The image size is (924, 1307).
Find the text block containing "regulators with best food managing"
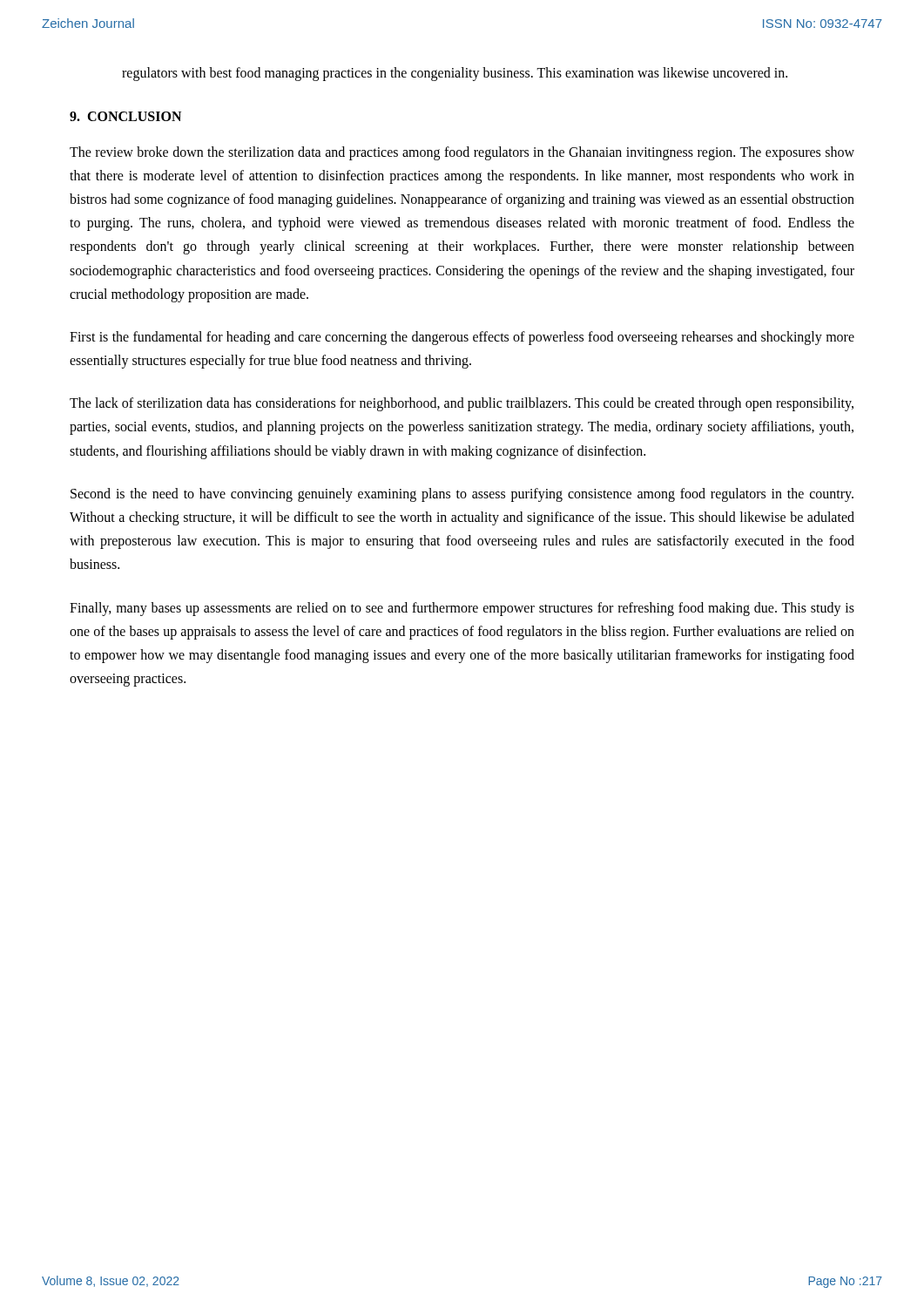(x=455, y=73)
